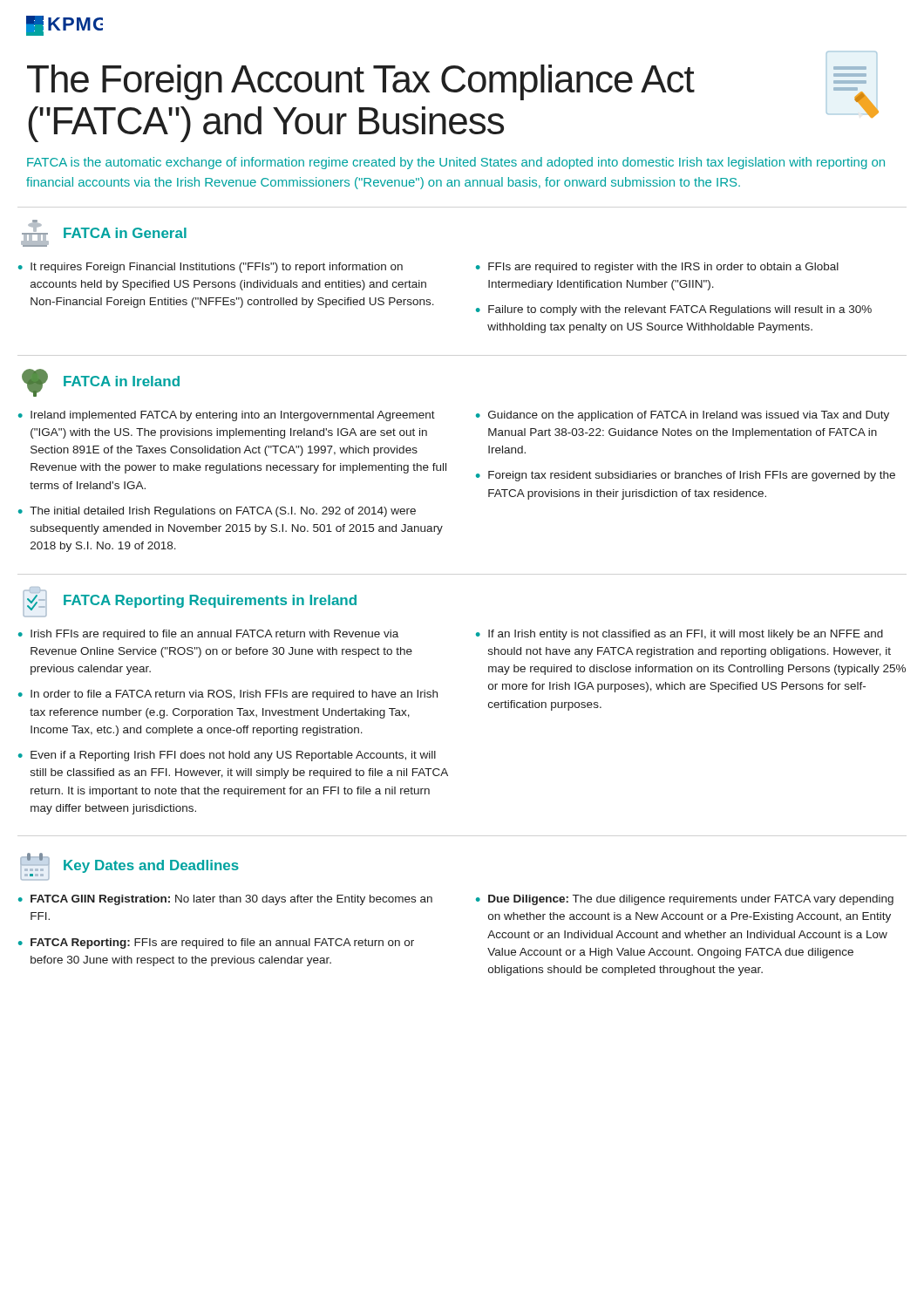Find the logo

pos(64,34)
